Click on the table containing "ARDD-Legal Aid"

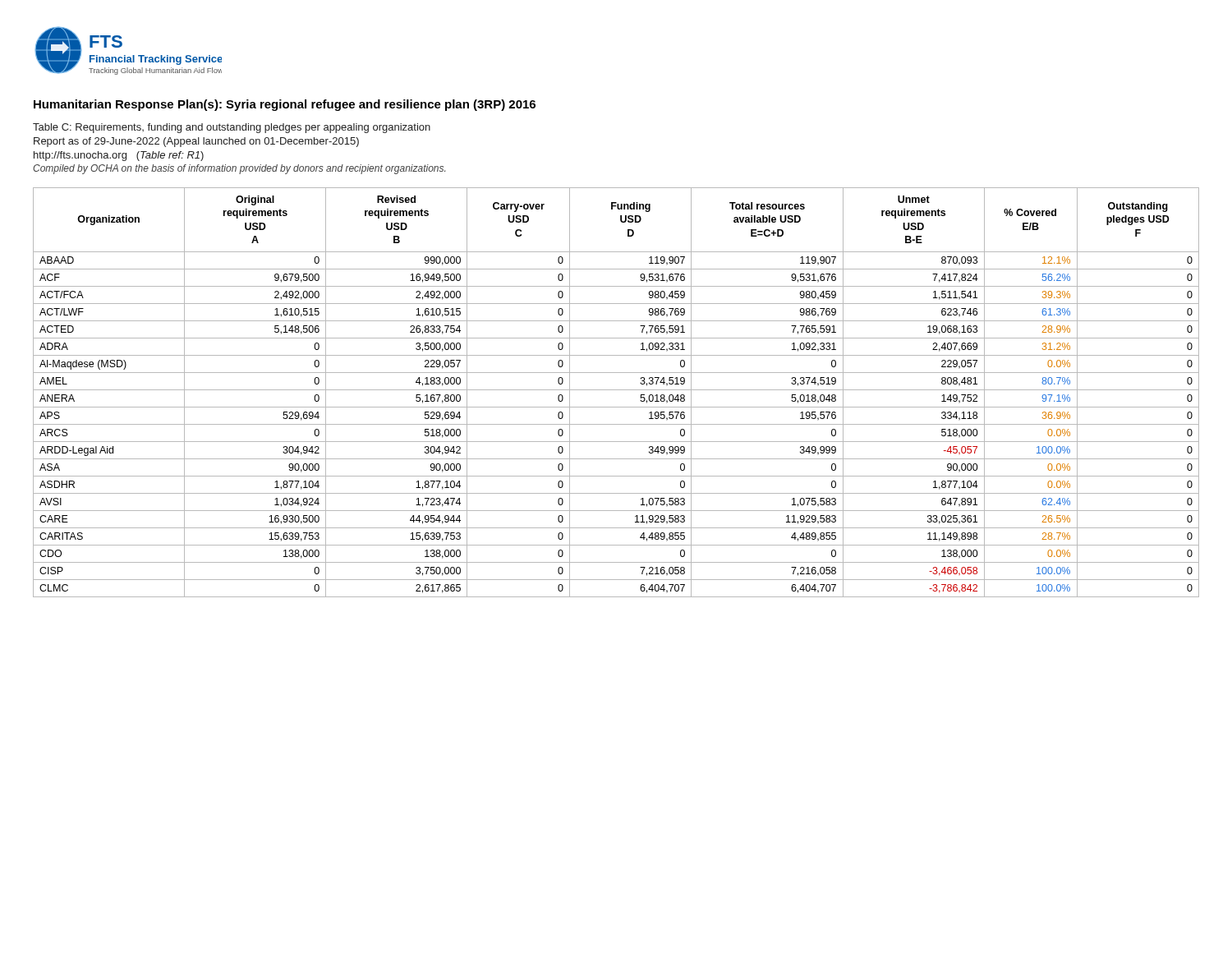click(616, 392)
